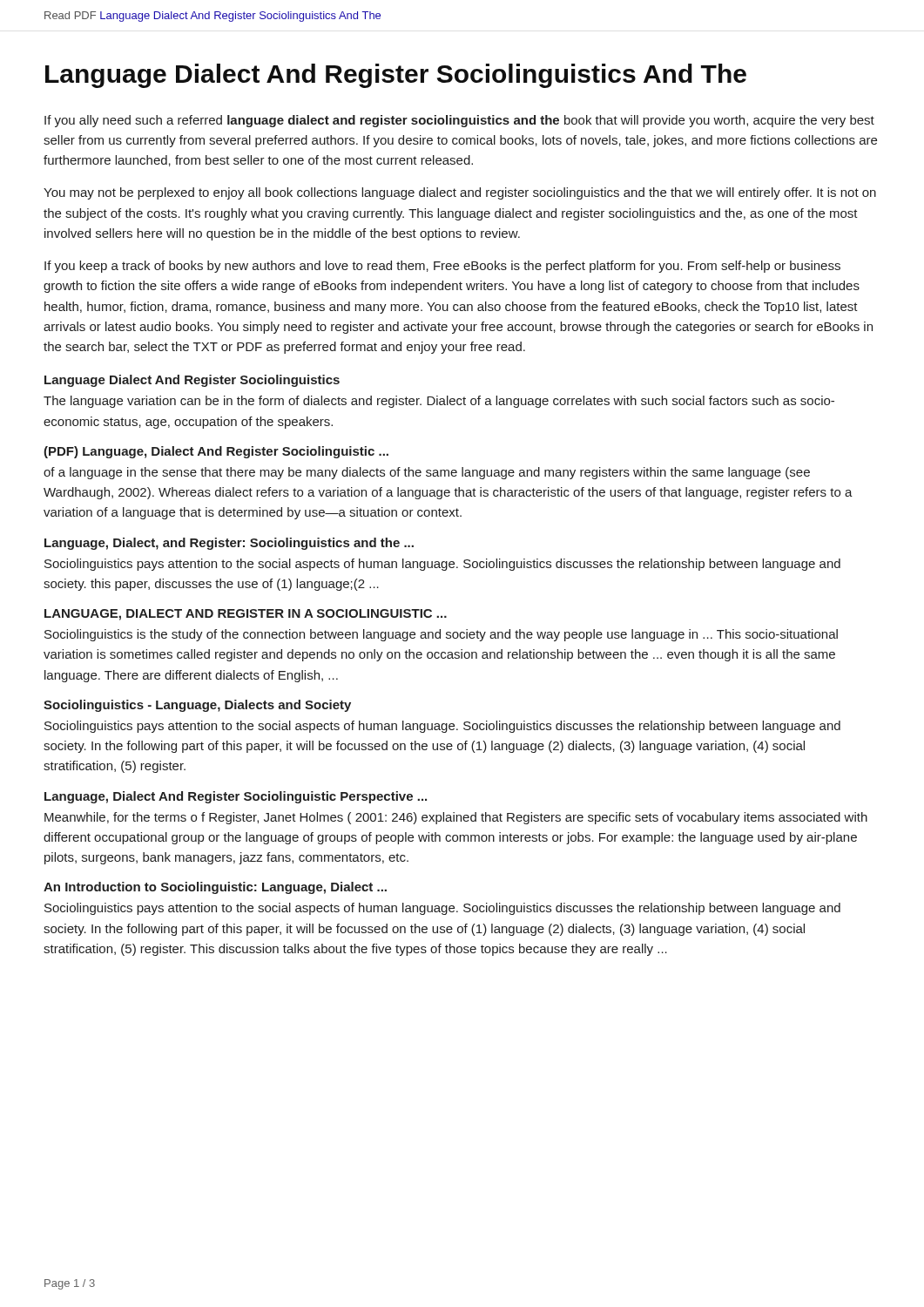The height and width of the screenshot is (1307, 924).
Task: Click the title that begins "Language Dialect And Register"
Action: 462,74
